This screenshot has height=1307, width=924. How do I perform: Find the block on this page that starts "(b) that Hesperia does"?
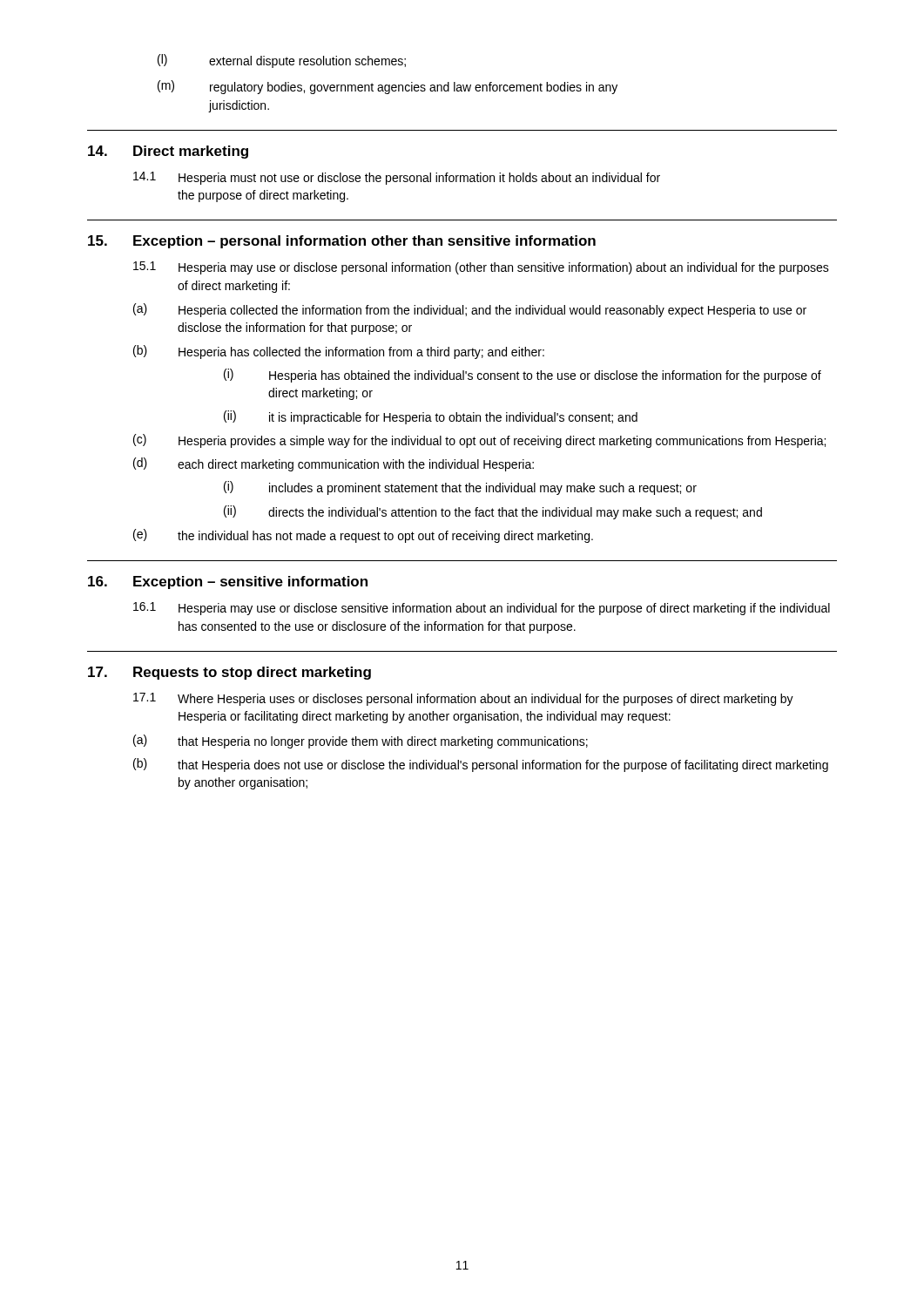485,774
